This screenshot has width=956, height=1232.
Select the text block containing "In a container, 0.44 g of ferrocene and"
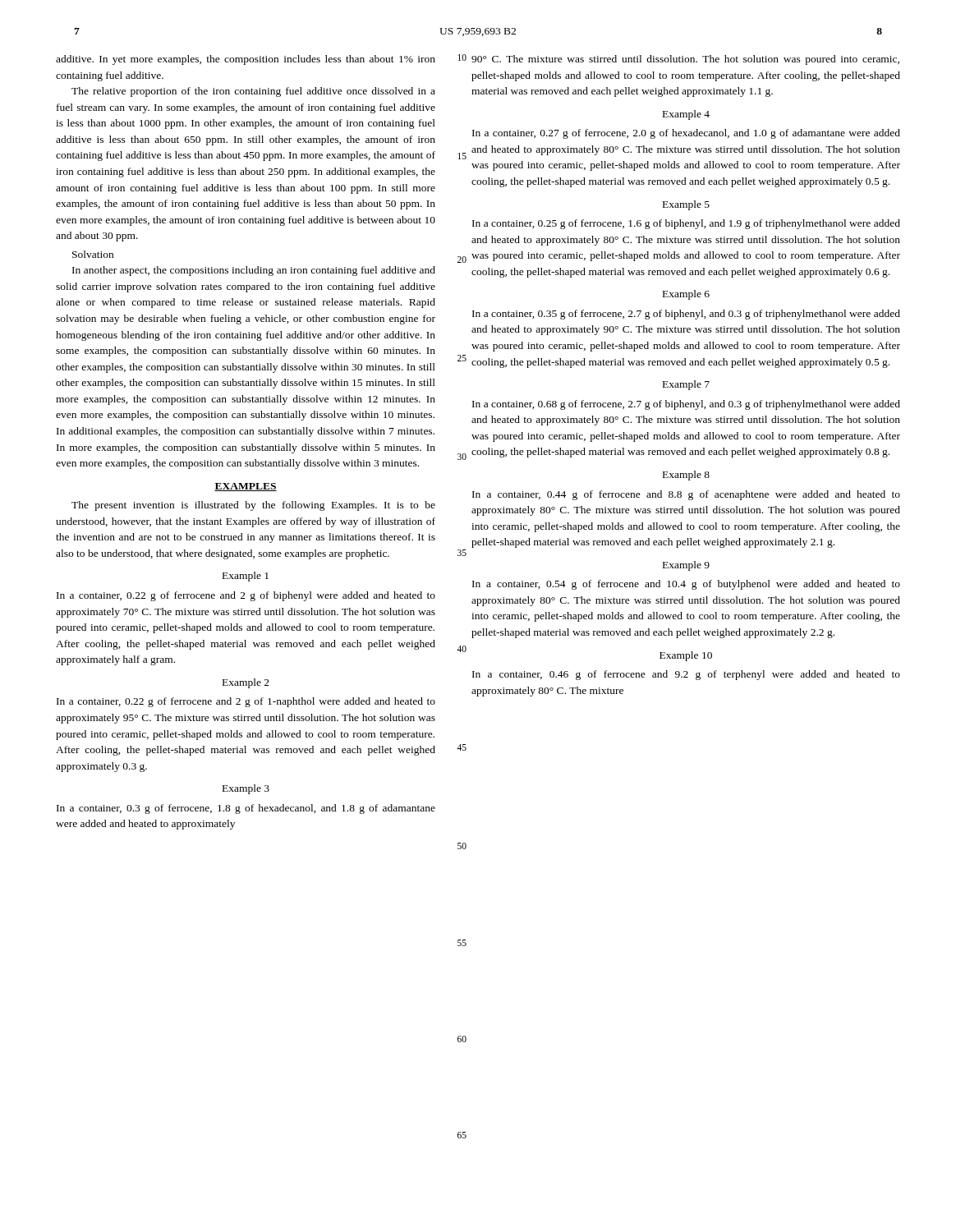686,518
